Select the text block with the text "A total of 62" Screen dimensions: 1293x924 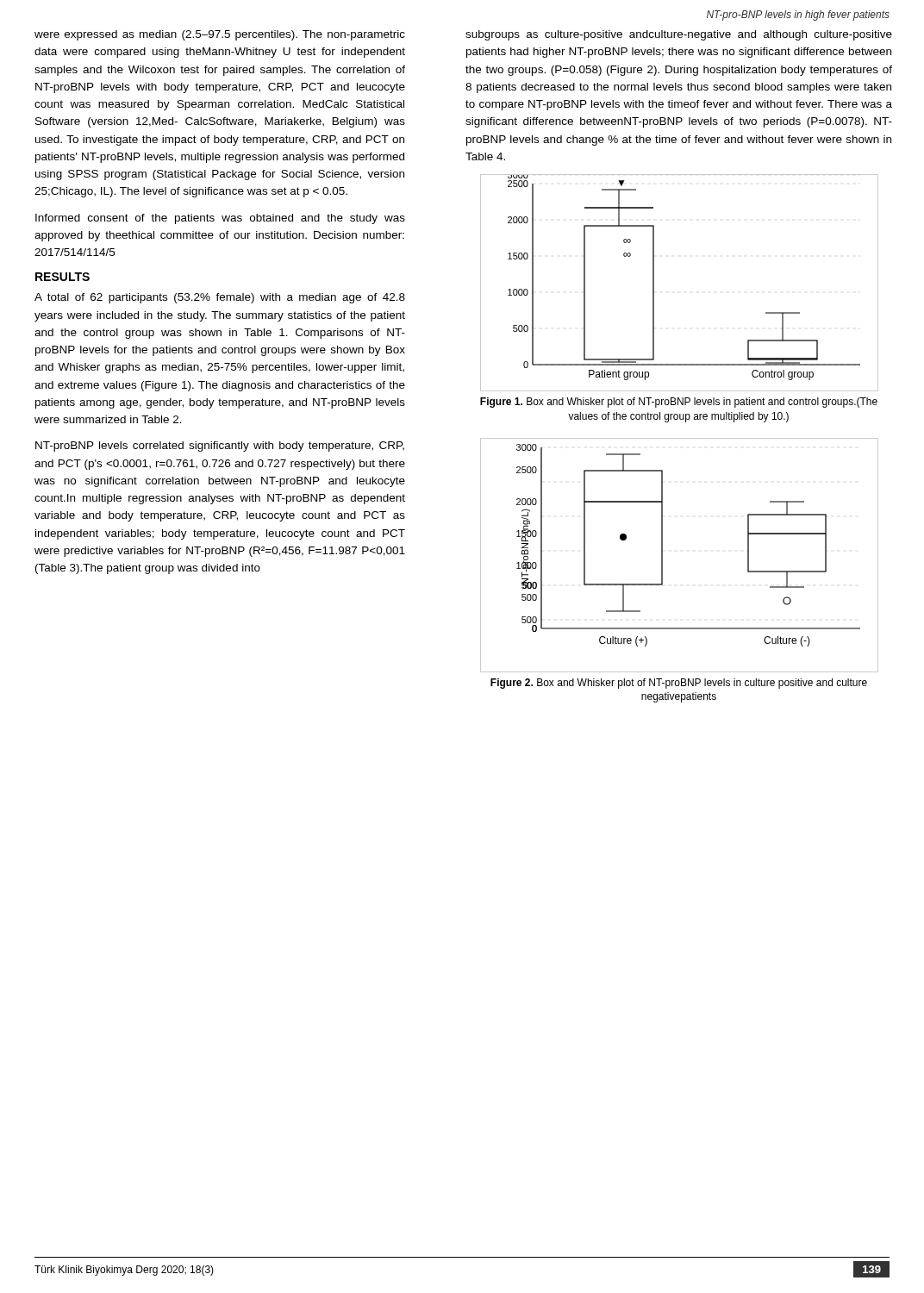click(220, 359)
